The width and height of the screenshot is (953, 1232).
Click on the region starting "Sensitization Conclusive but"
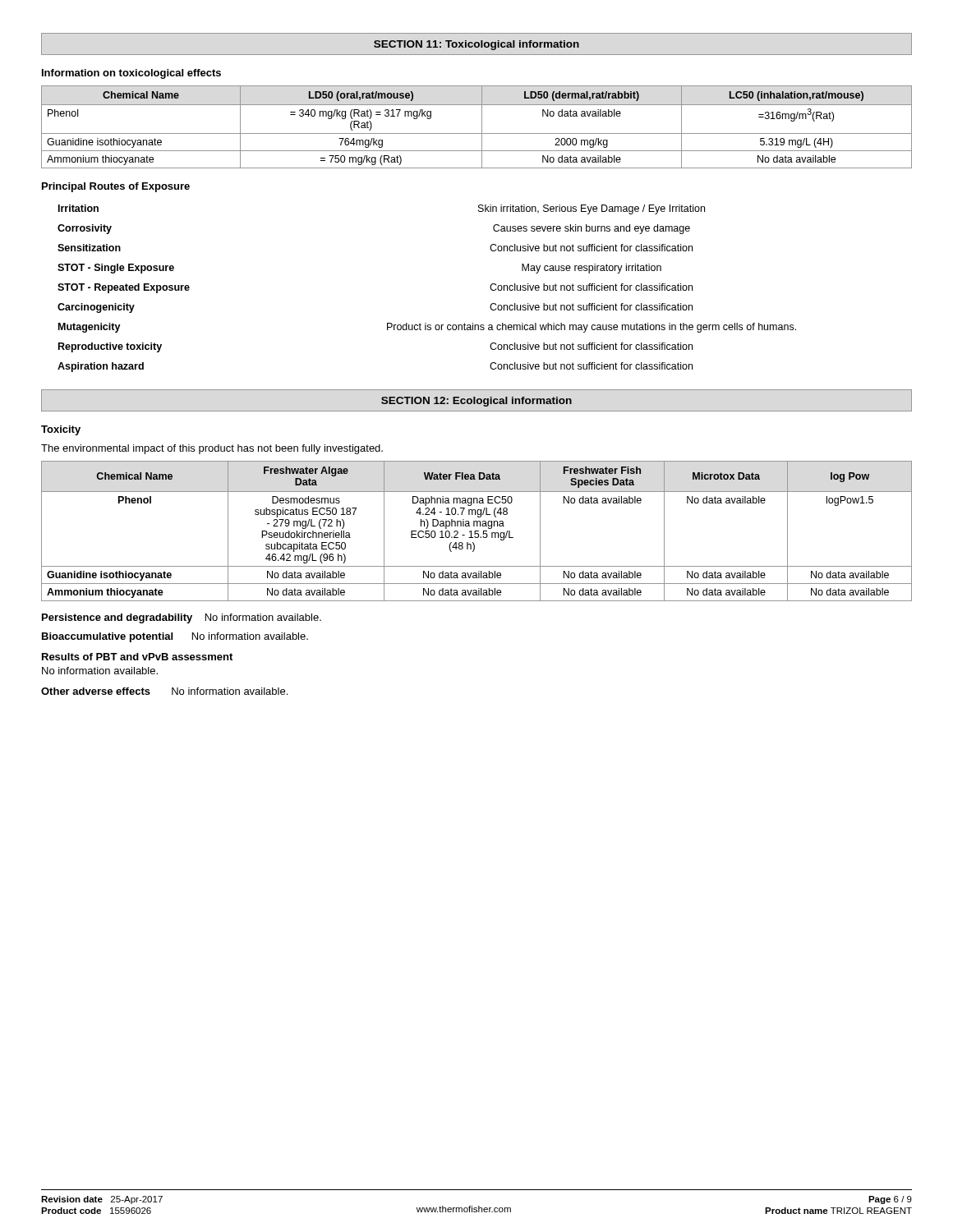(x=87, y=248)
